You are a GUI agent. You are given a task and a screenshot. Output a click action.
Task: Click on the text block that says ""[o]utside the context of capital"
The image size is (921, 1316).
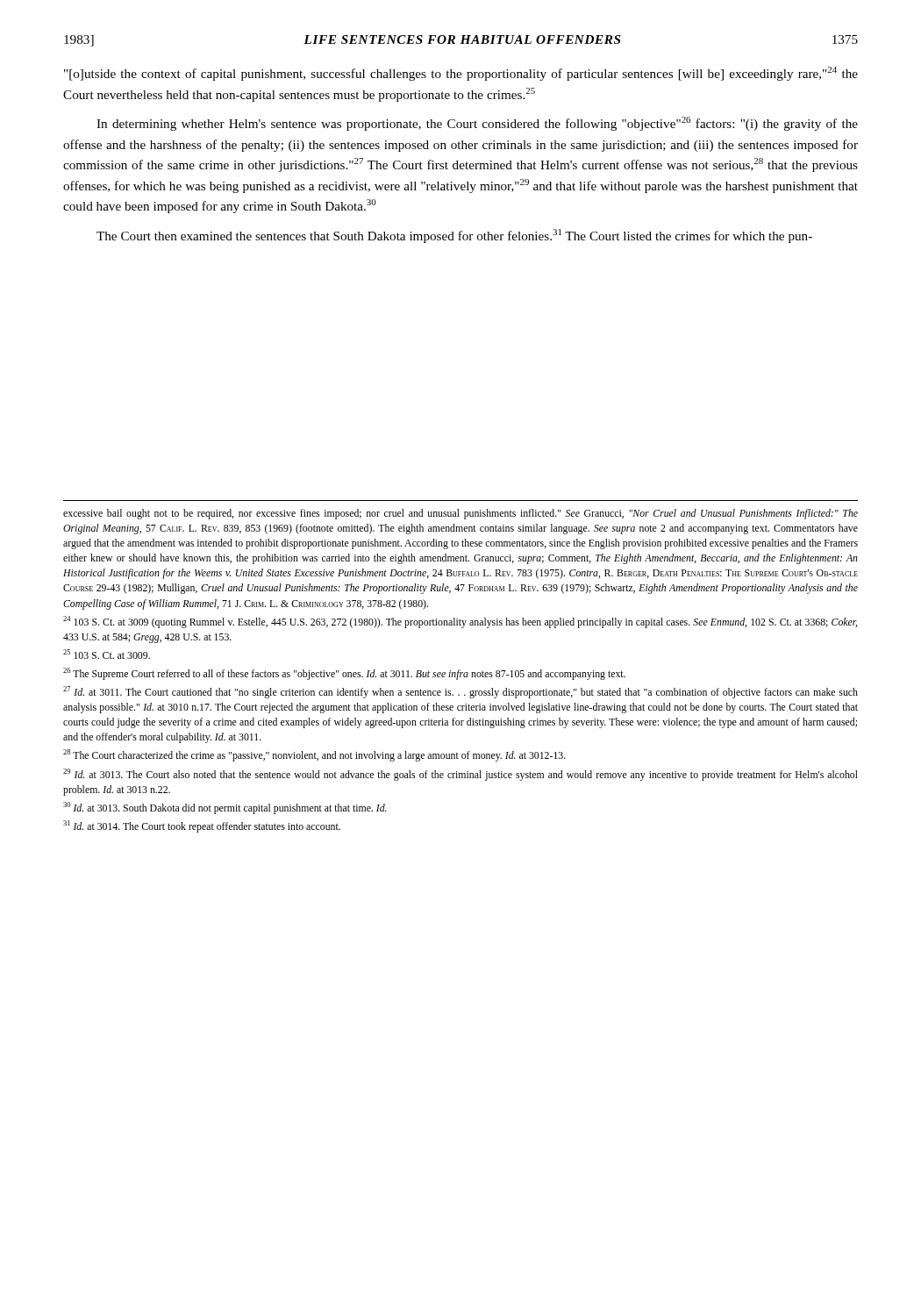[x=460, y=84]
